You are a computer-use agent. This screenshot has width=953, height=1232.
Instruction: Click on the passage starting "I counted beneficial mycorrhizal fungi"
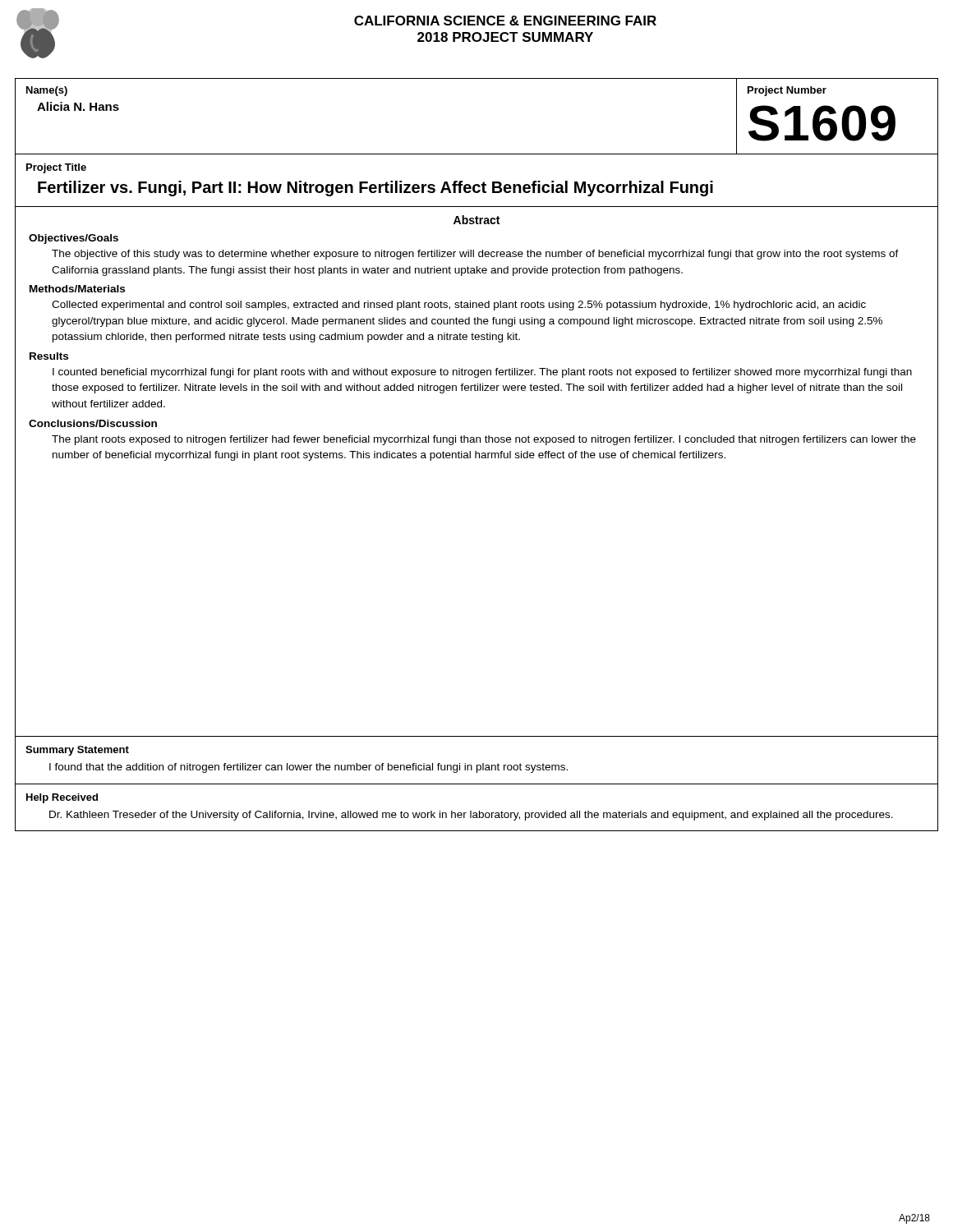coord(482,388)
